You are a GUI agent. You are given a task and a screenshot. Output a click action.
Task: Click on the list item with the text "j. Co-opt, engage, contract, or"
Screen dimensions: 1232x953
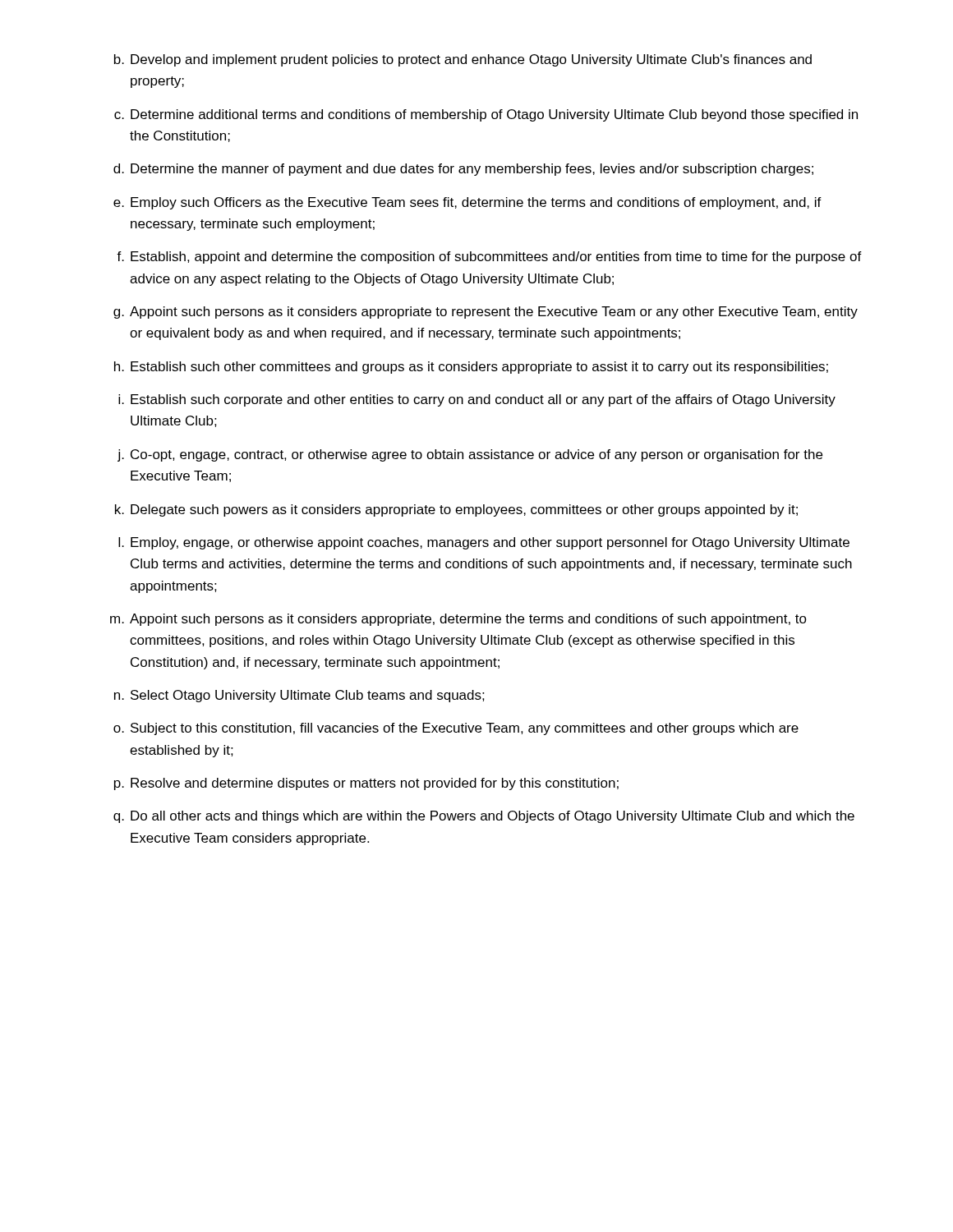pyautogui.click(x=476, y=466)
